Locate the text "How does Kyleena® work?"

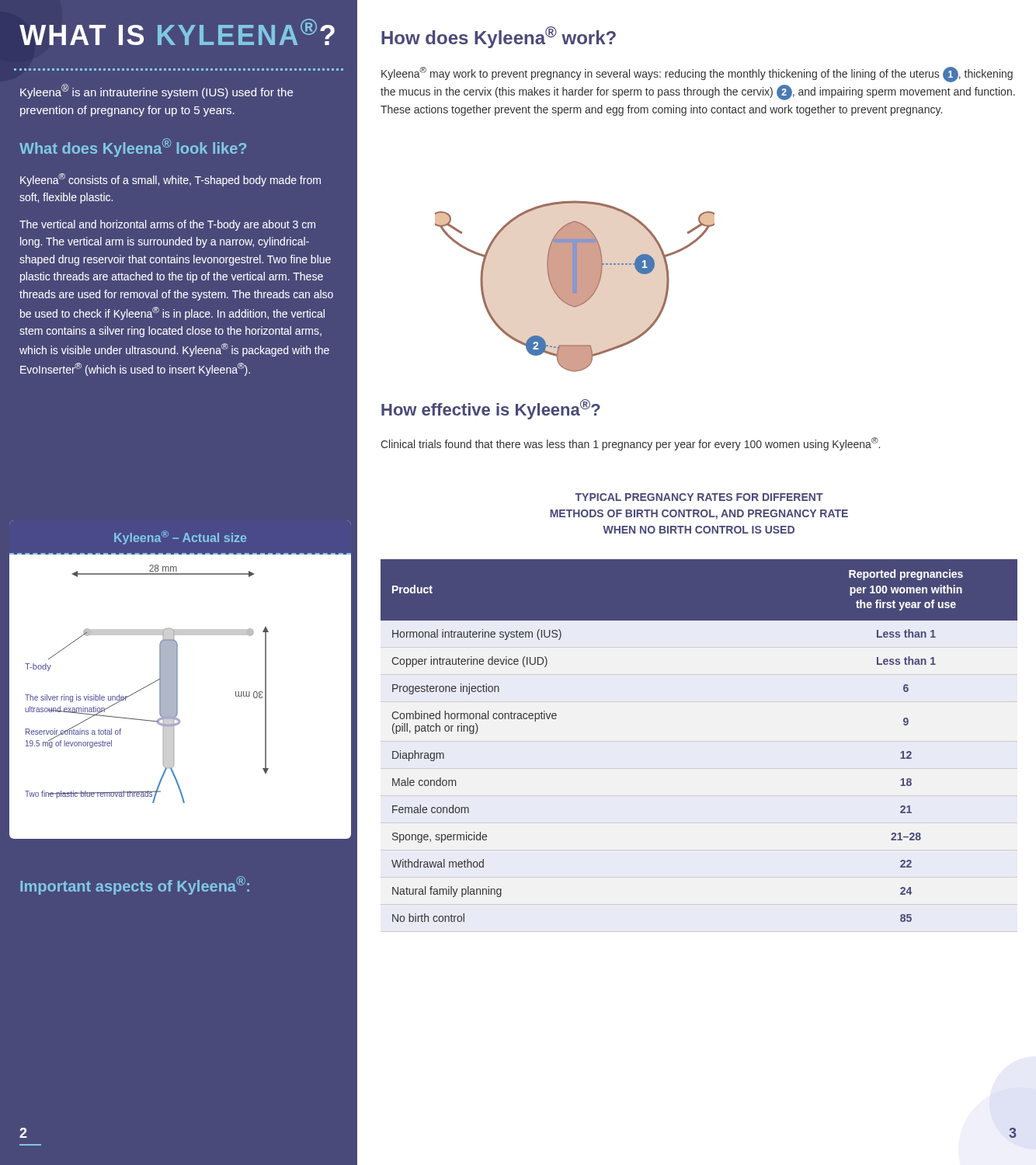tap(499, 36)
